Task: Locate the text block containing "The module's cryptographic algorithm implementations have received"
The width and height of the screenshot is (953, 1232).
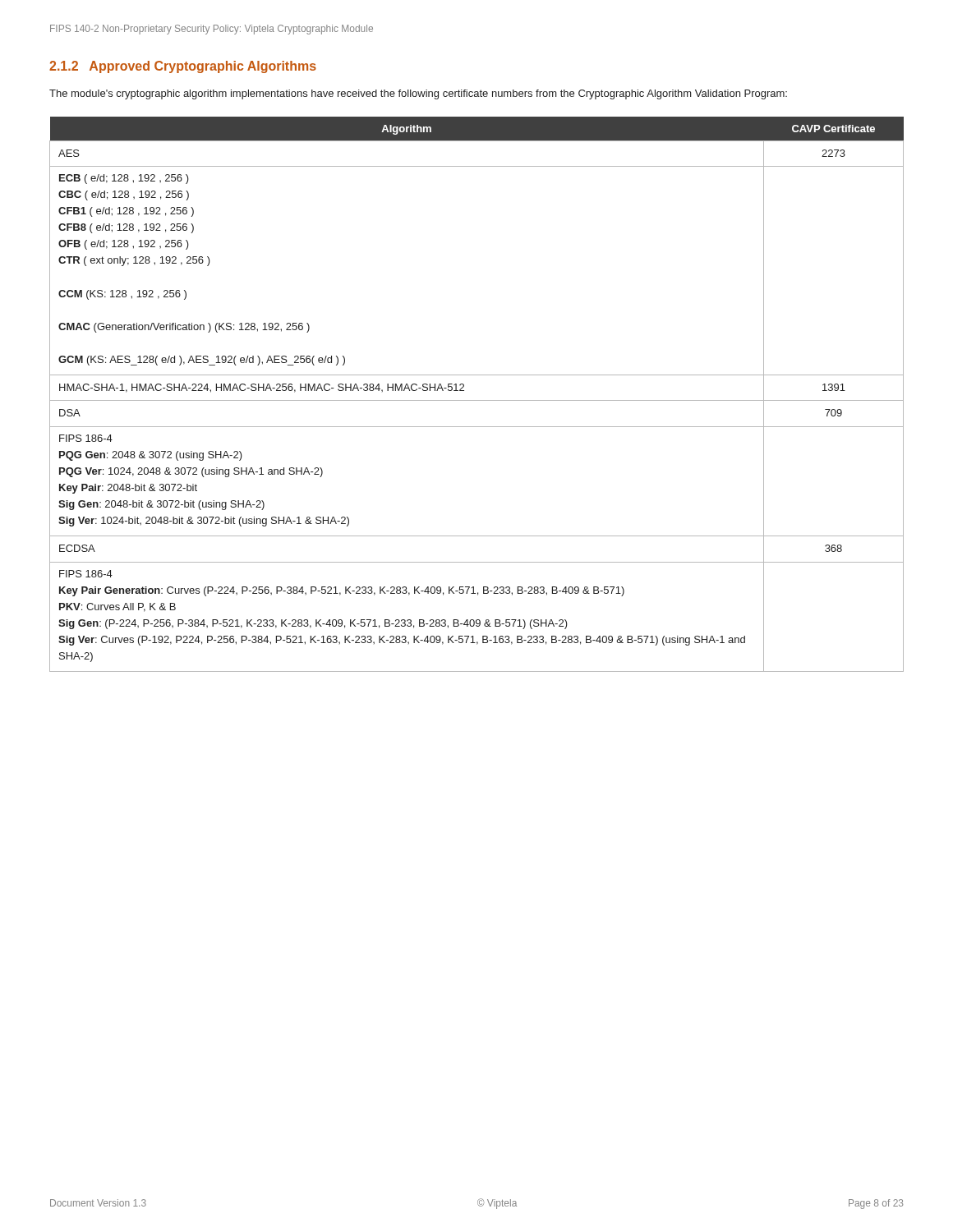Action: (419, 93)
